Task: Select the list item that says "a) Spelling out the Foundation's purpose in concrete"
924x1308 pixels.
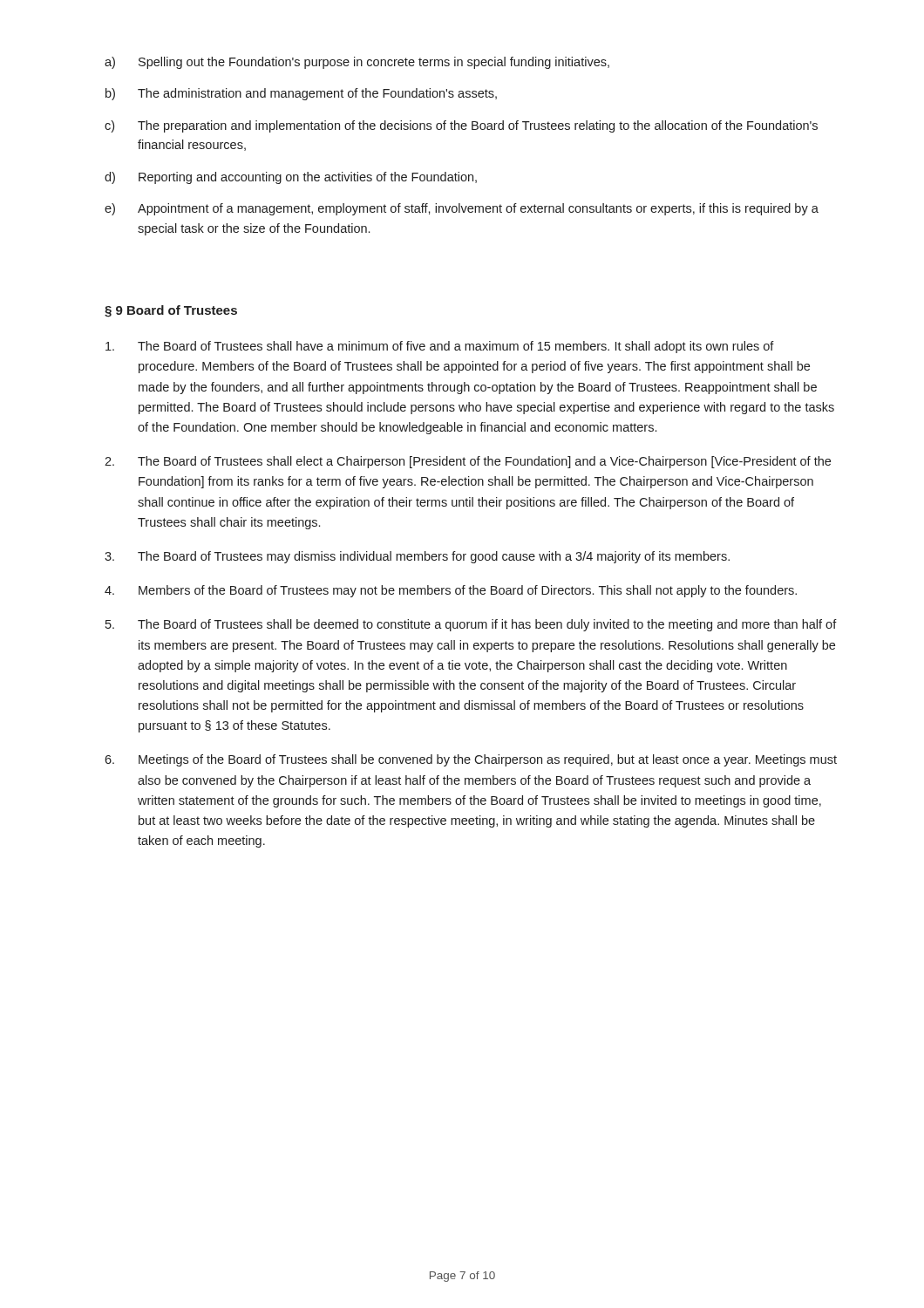Action: tap(471, 62)
